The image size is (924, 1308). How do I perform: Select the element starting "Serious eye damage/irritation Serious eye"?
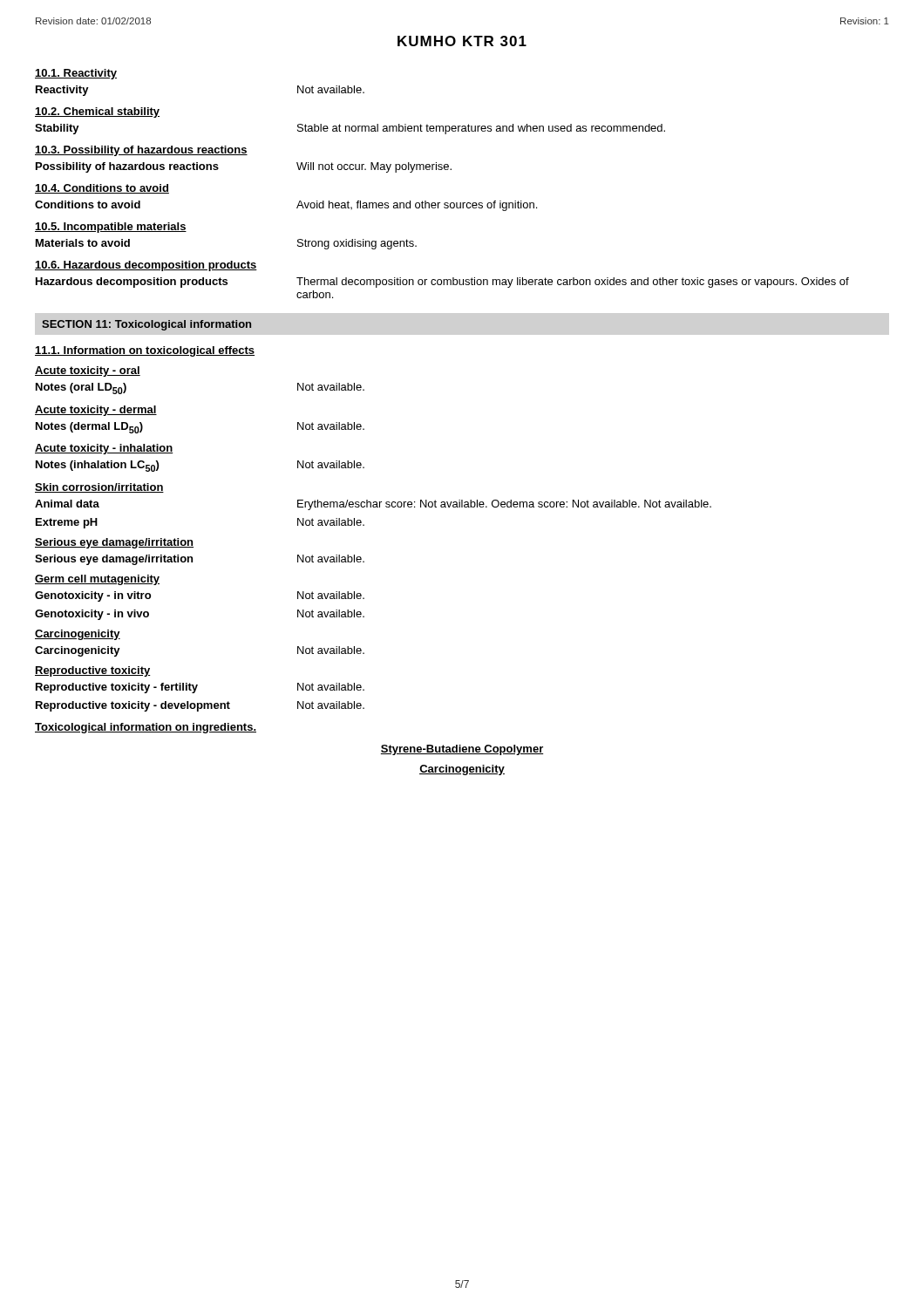[114, 543]
